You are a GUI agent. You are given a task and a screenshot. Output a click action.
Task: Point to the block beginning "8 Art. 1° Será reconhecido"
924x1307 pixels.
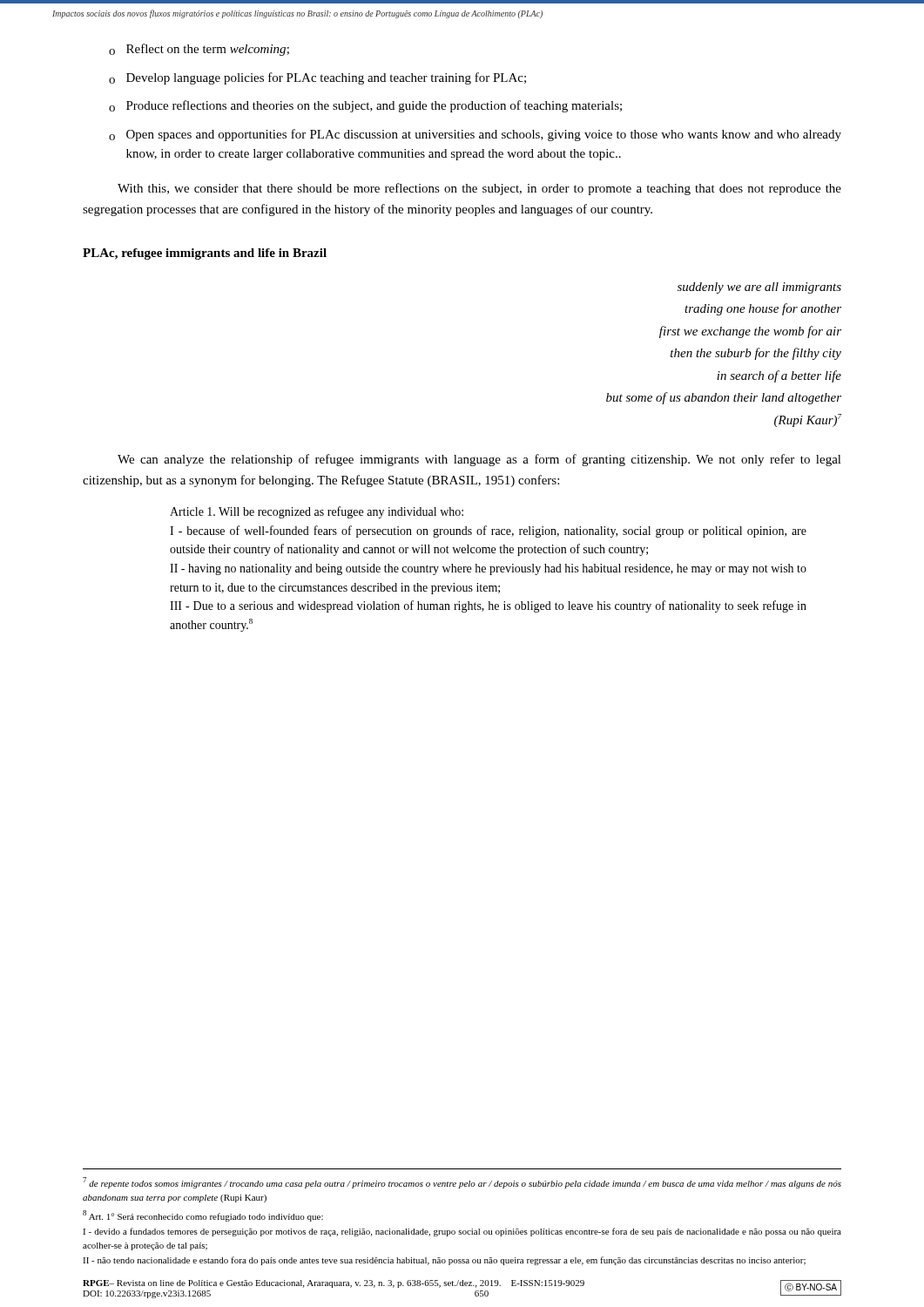point(462,1237)
